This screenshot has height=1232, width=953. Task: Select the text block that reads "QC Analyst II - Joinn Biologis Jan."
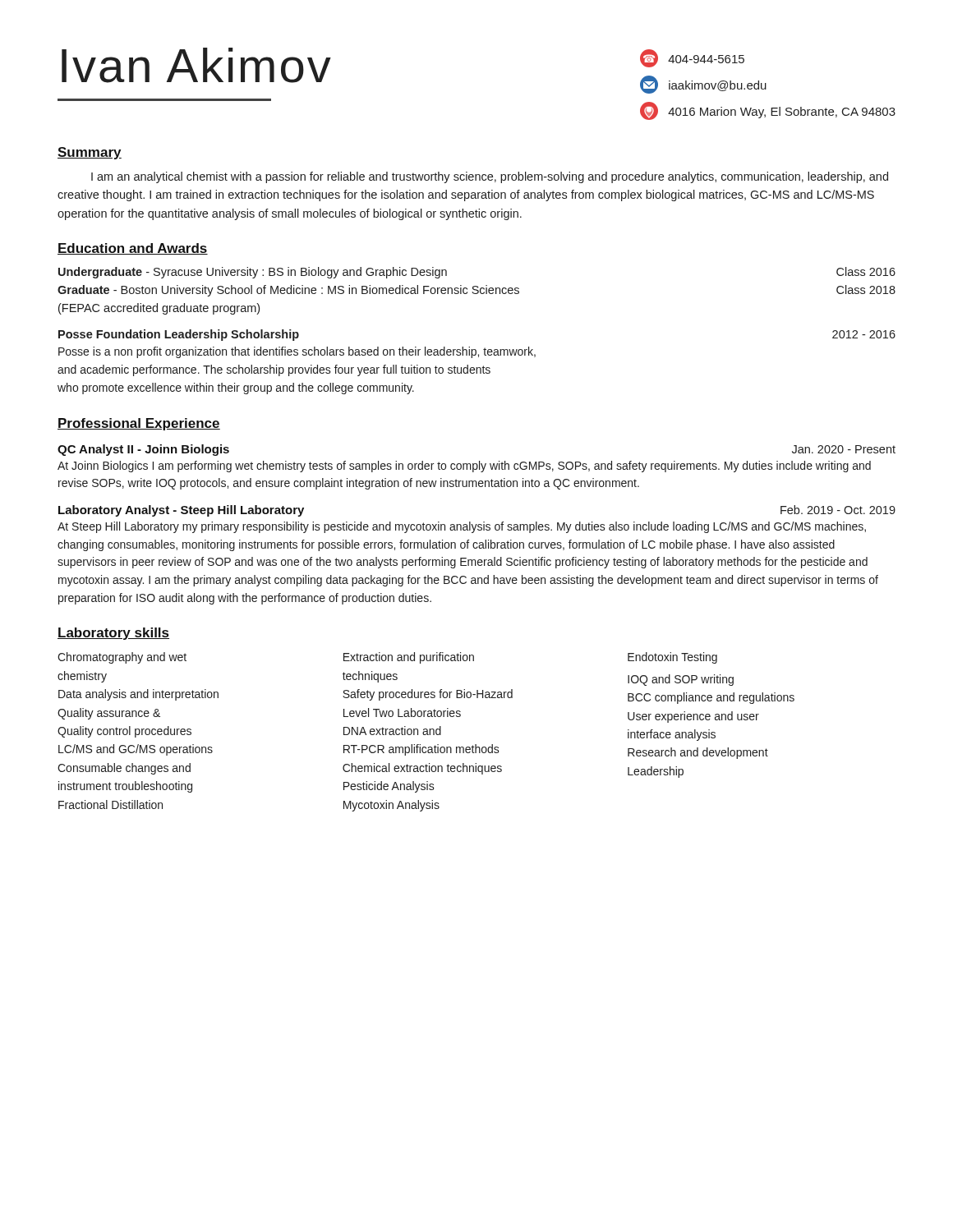click(476, 467)
